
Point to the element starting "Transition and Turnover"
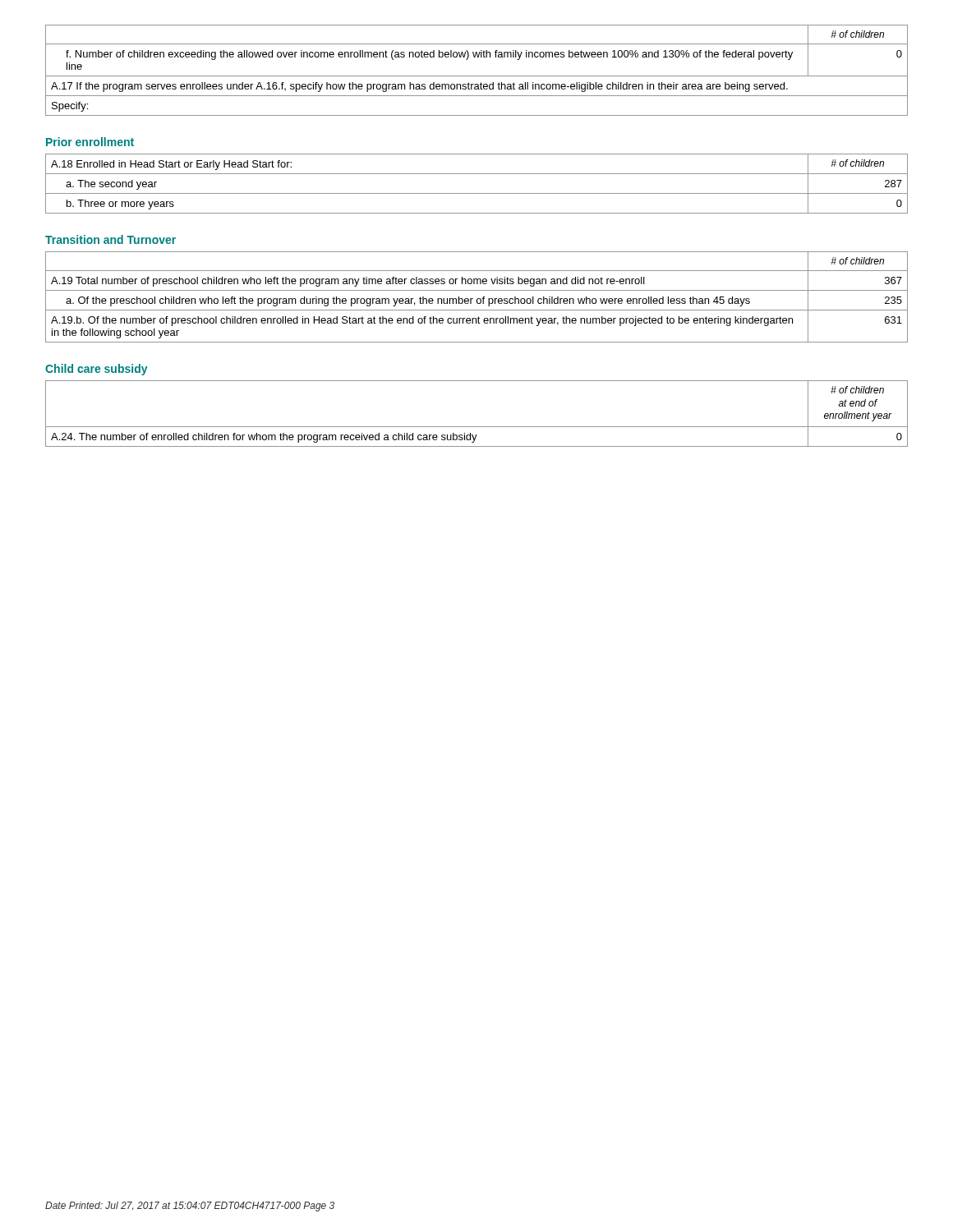point(111,240)
